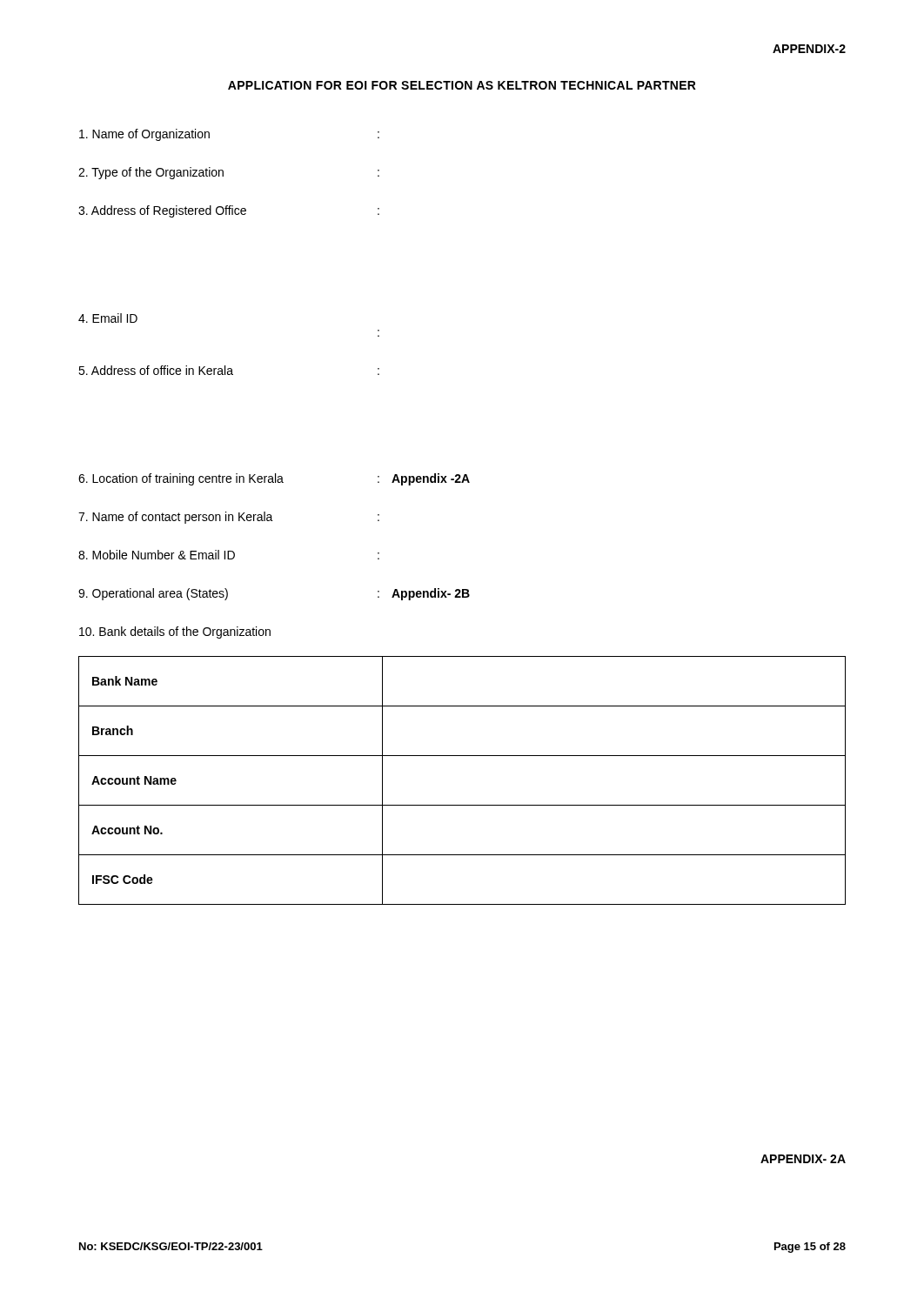Viewport: 924px width, 1305px height.
Task: Find the title containing "APPLICATION FOR EOI"
Action: [462, 85]
